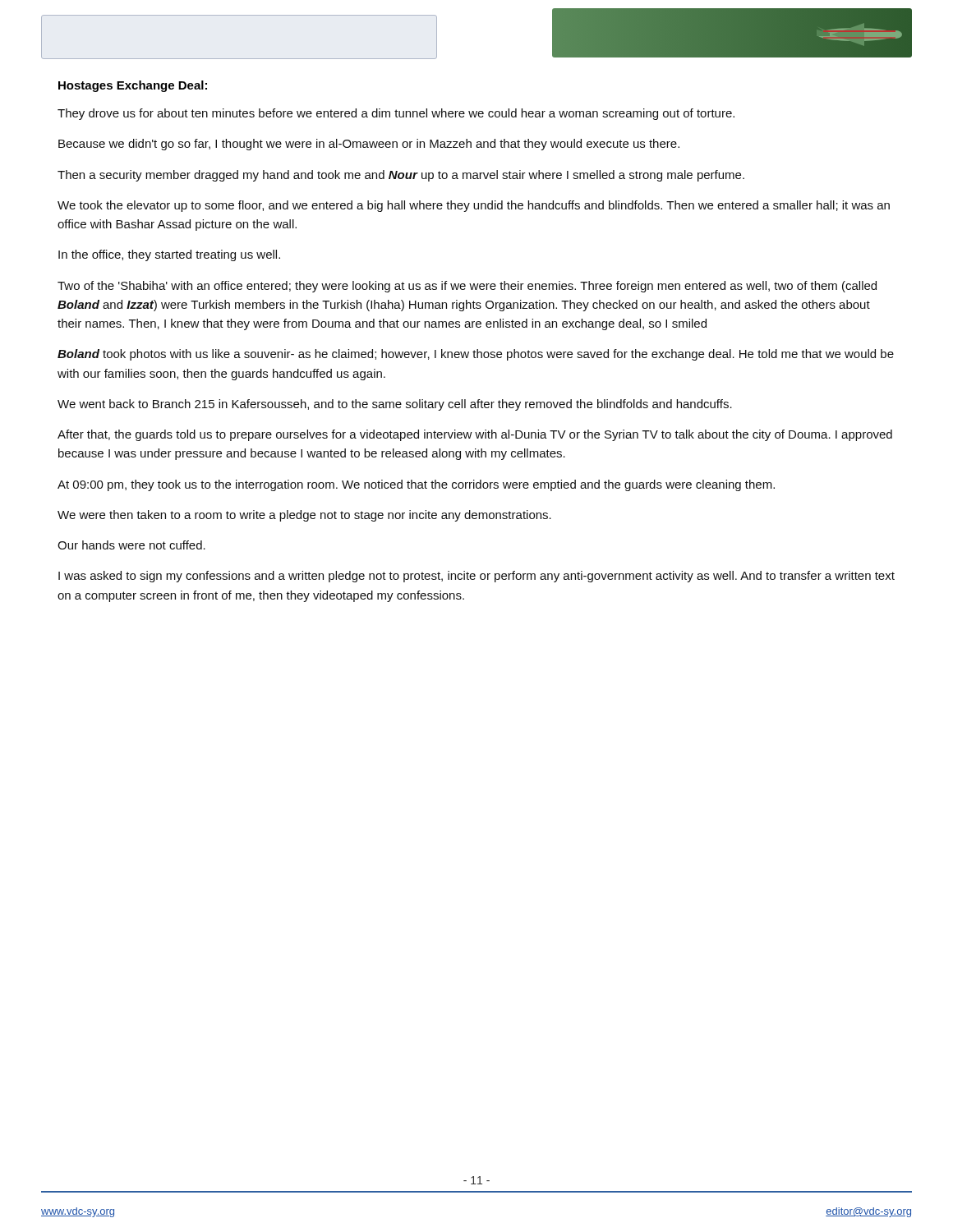Where is the passage that starts "Boland took photos with us"?
Image resolution: width=953 pixels, height=1232 pixels.
coord(476,363)
